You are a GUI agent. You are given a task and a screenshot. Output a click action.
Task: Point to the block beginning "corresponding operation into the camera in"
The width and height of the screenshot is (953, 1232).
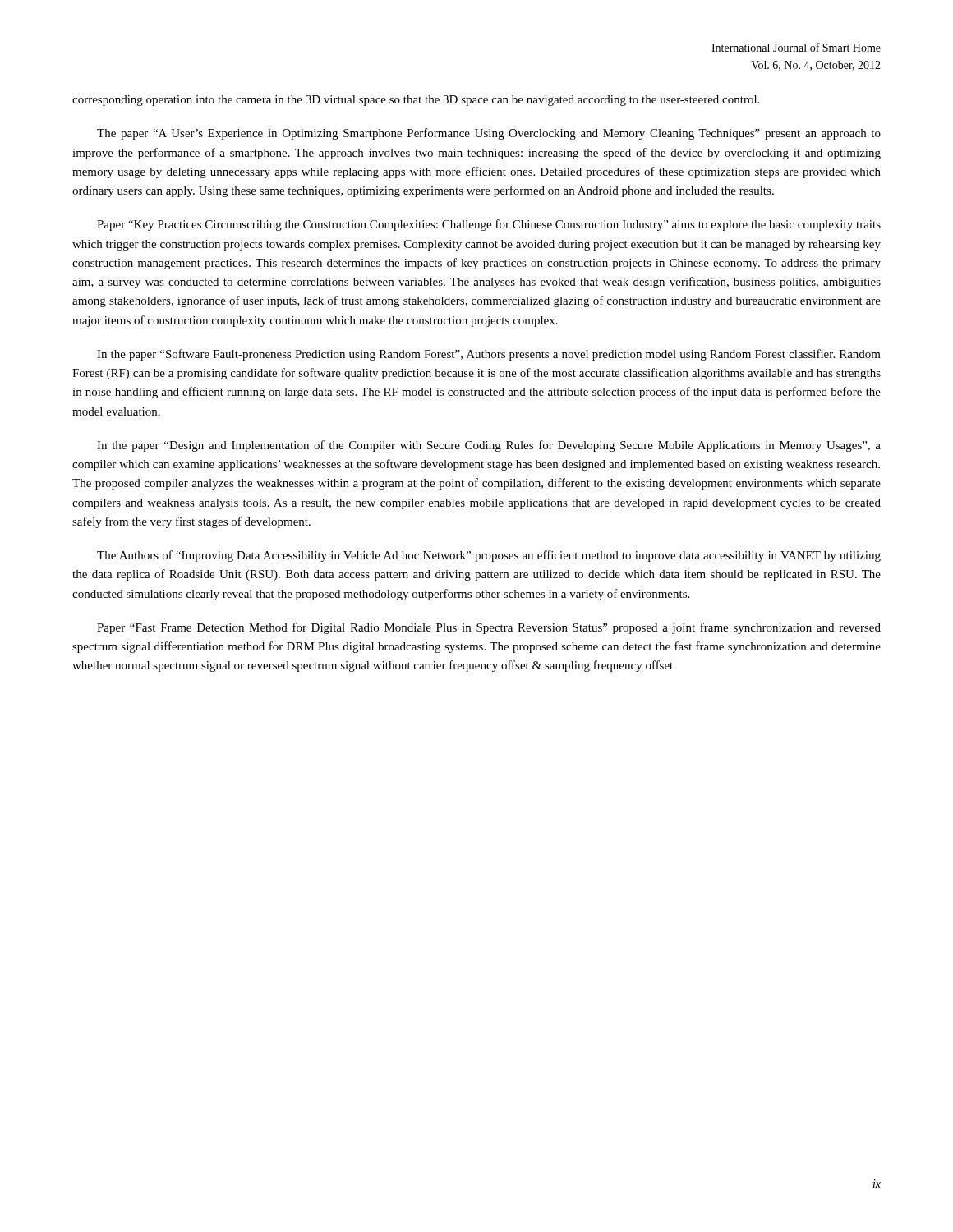[416, 99]
